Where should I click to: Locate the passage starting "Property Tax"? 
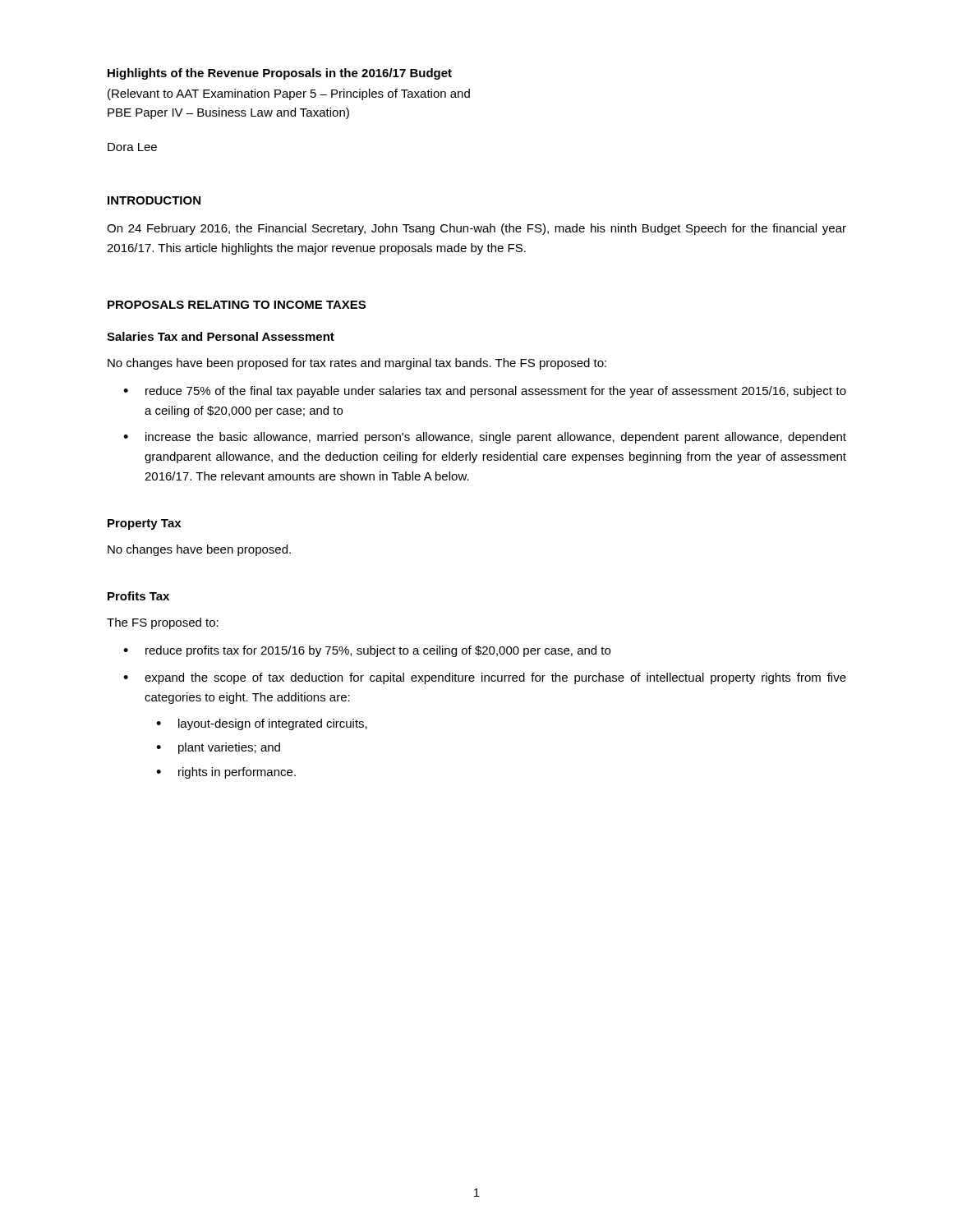coord(144,523)
